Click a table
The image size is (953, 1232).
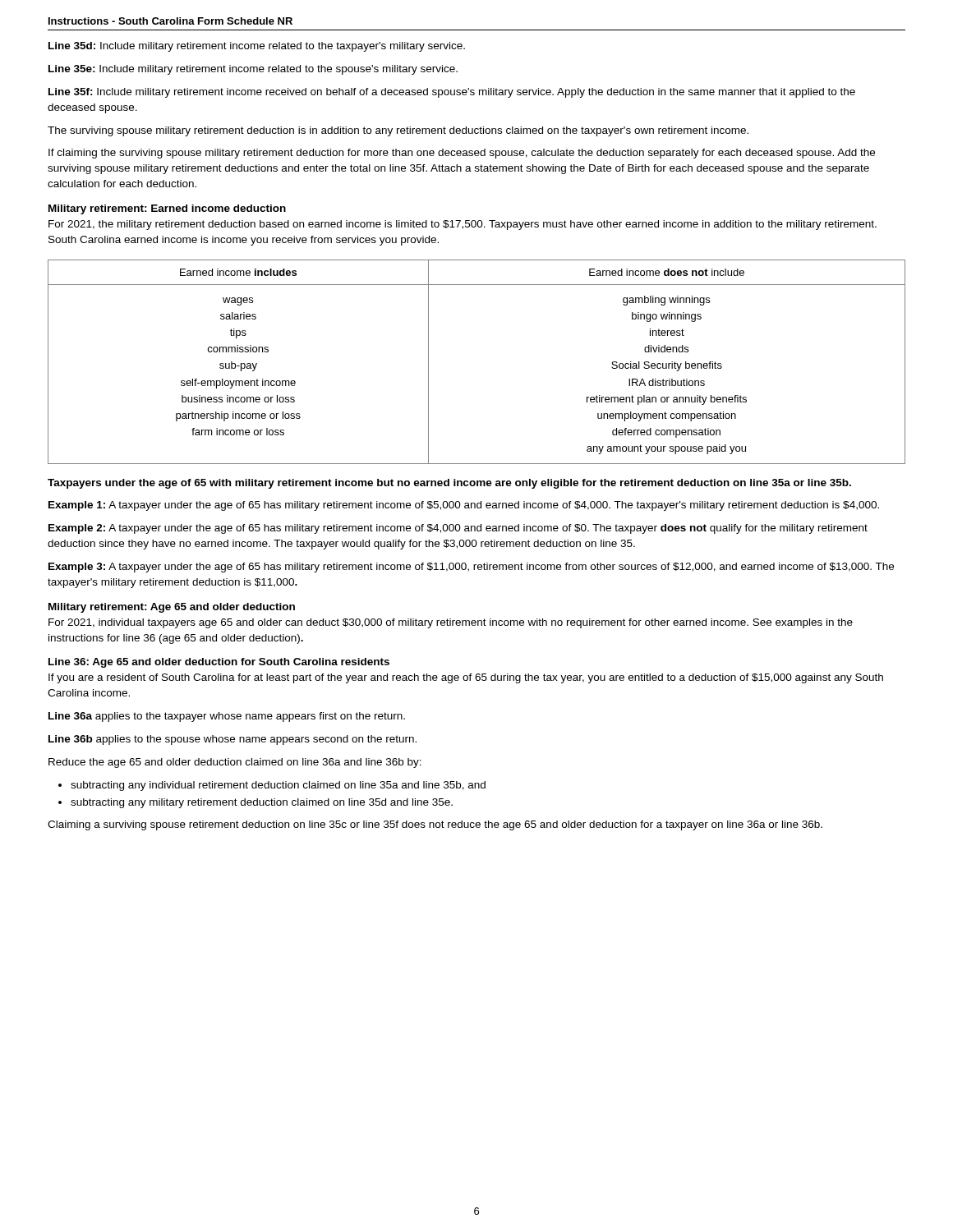tap(476, 362)
